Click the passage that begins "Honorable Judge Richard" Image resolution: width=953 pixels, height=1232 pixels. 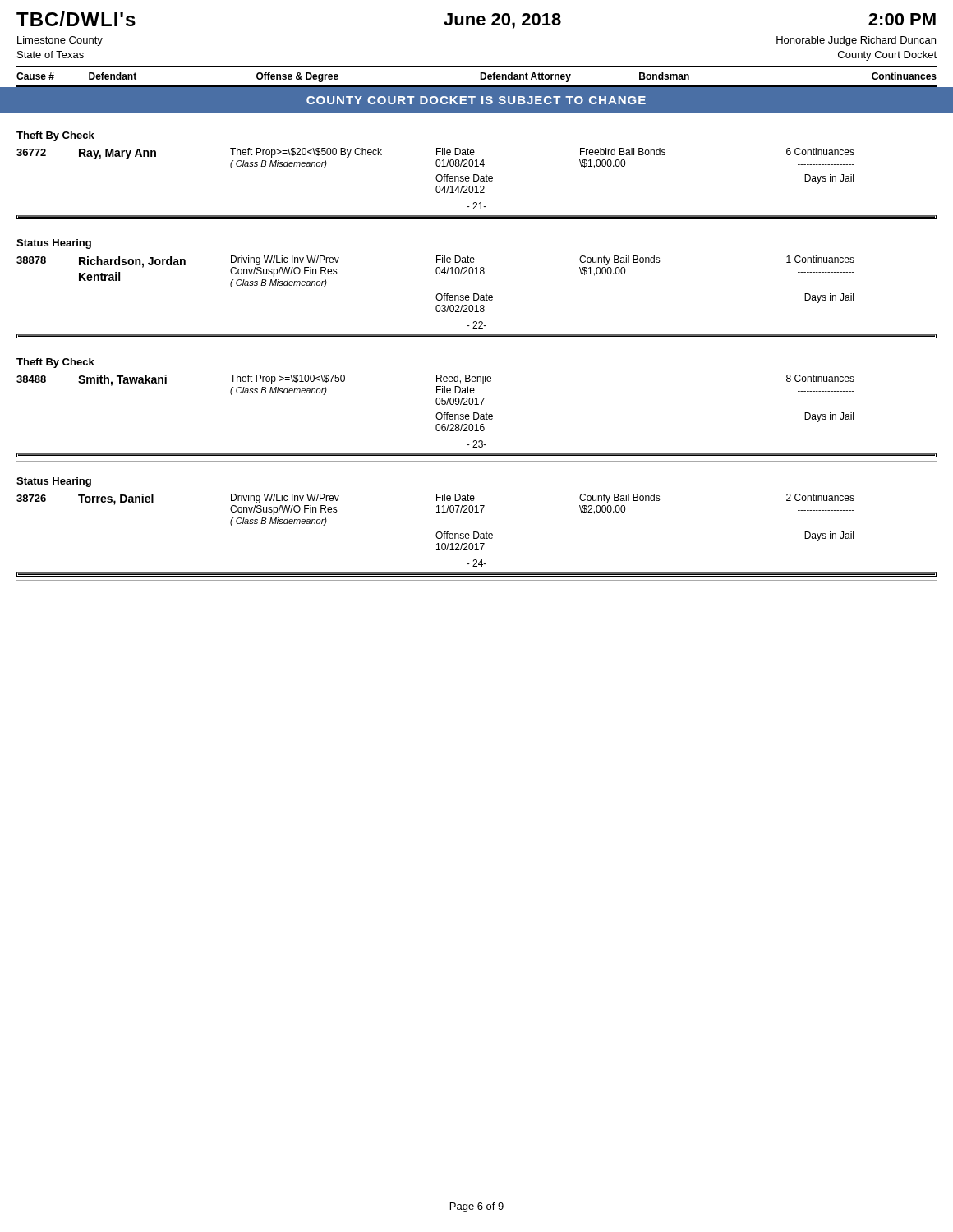(856, 47)
